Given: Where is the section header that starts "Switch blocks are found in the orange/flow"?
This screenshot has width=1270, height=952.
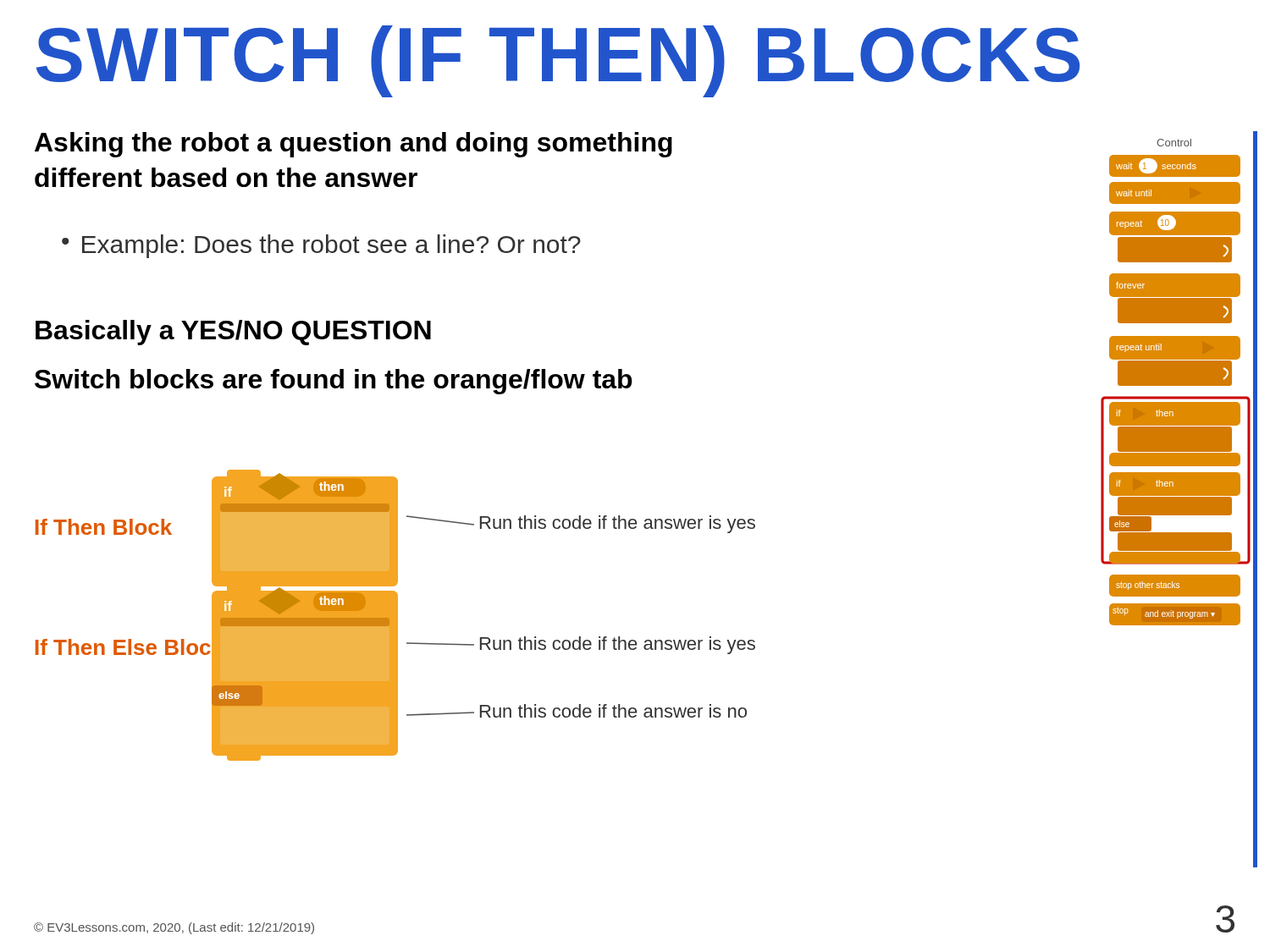Looking at the screenshot, I should coord(333,379).
